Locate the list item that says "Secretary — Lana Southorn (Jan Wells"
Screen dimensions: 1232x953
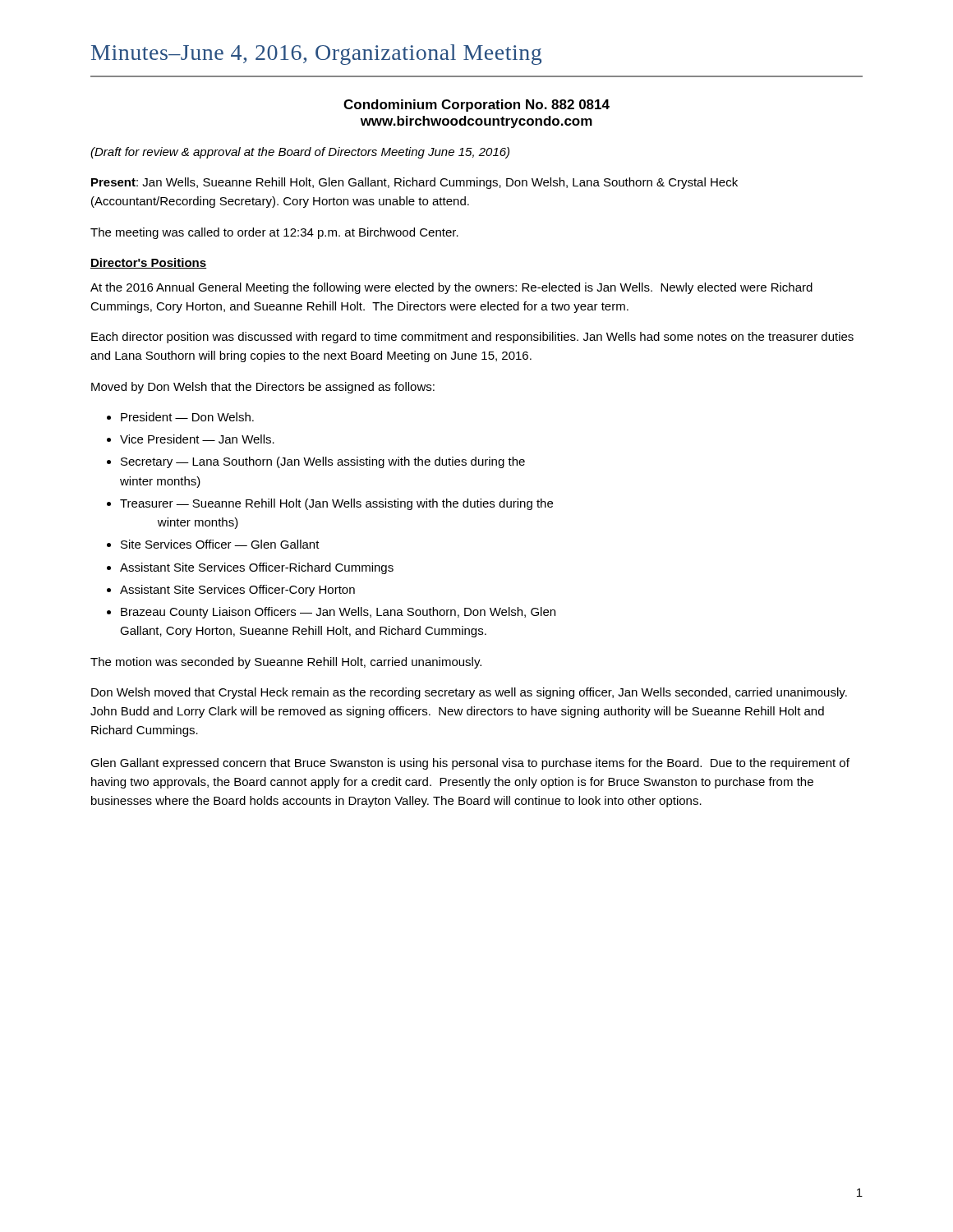coord(323,471)
